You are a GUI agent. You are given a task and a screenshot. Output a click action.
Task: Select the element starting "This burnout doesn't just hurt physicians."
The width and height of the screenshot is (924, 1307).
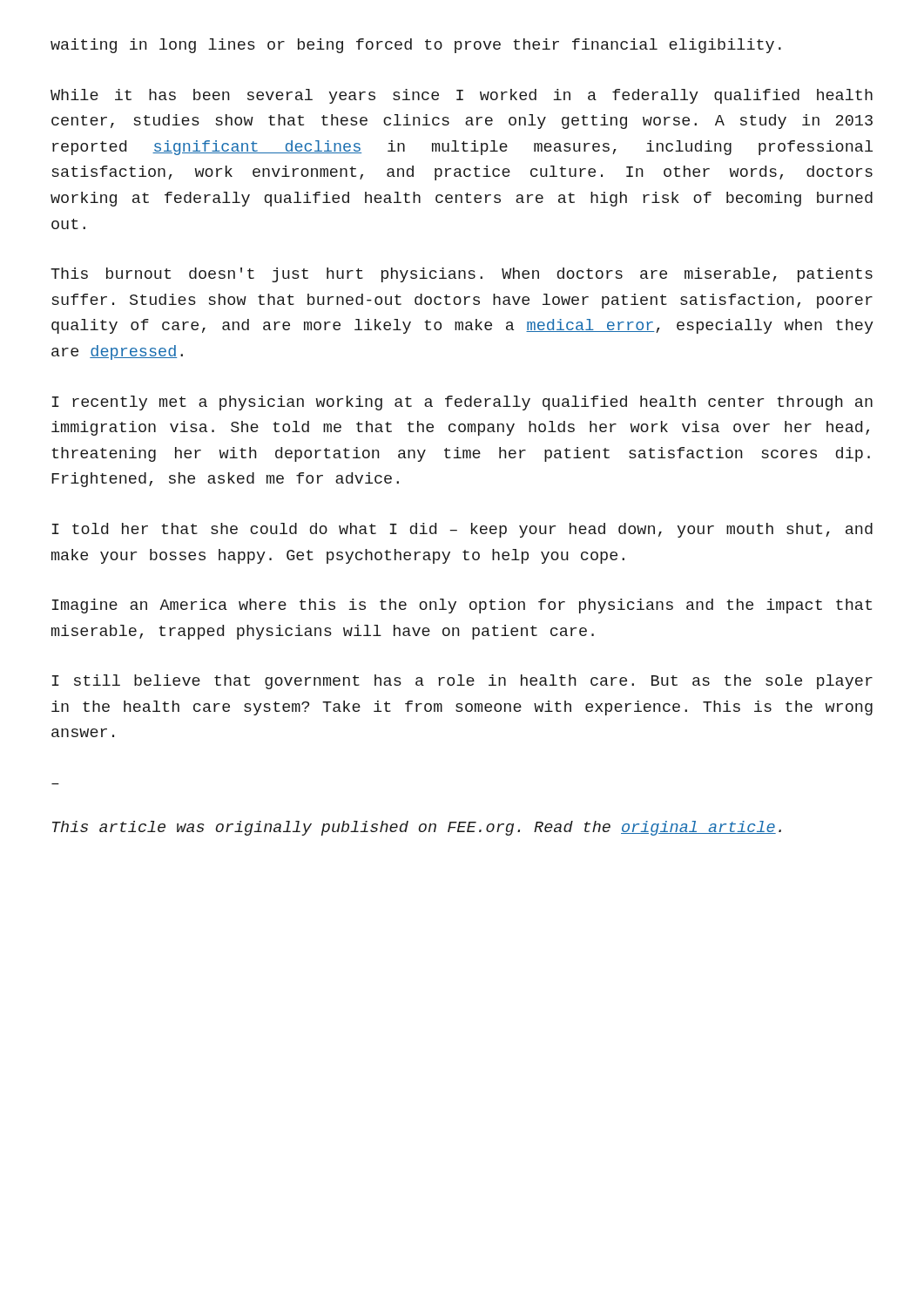click(x=462, y=314)
